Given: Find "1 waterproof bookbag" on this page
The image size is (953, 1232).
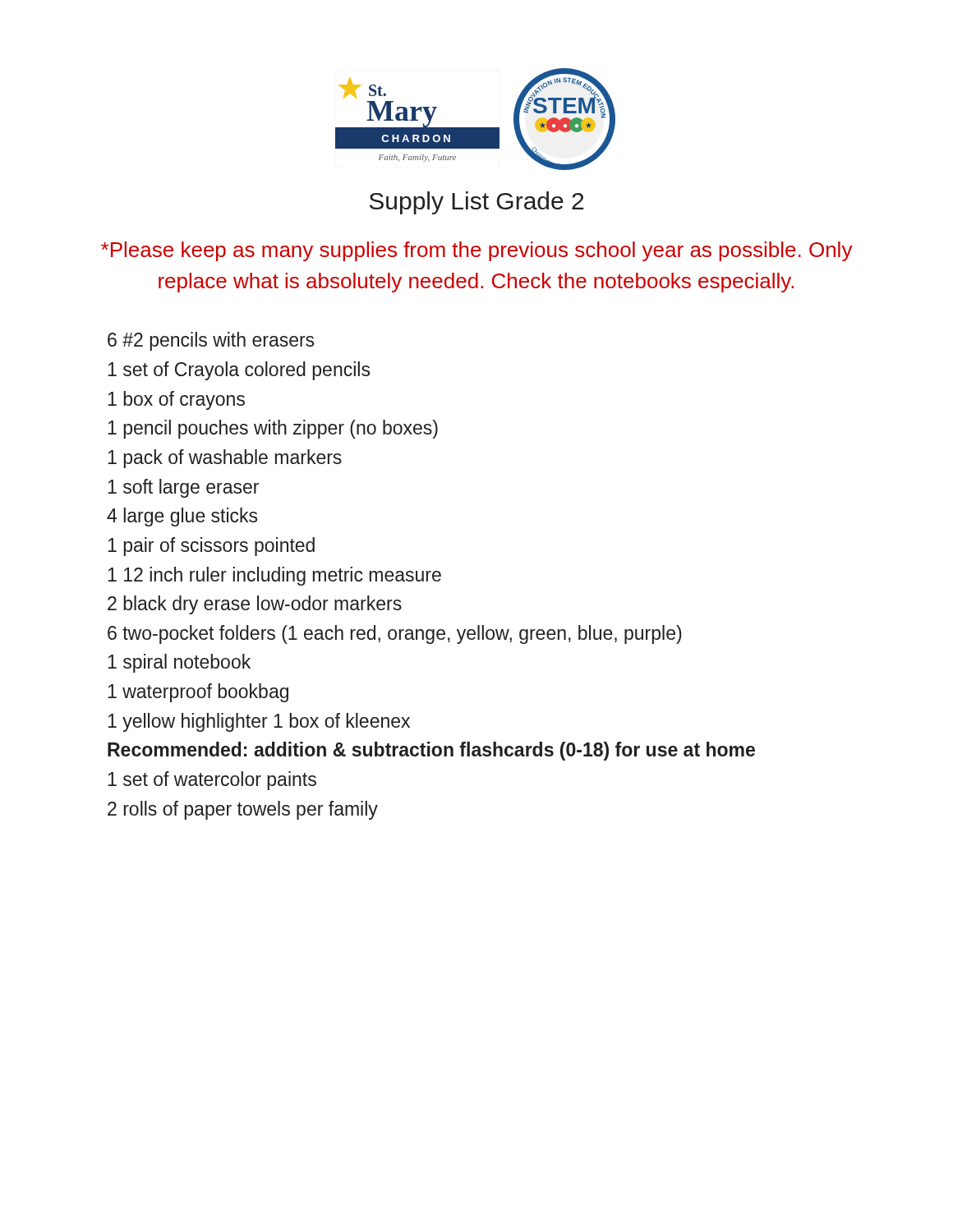Looking at the screenshot, I should [198, 692].
